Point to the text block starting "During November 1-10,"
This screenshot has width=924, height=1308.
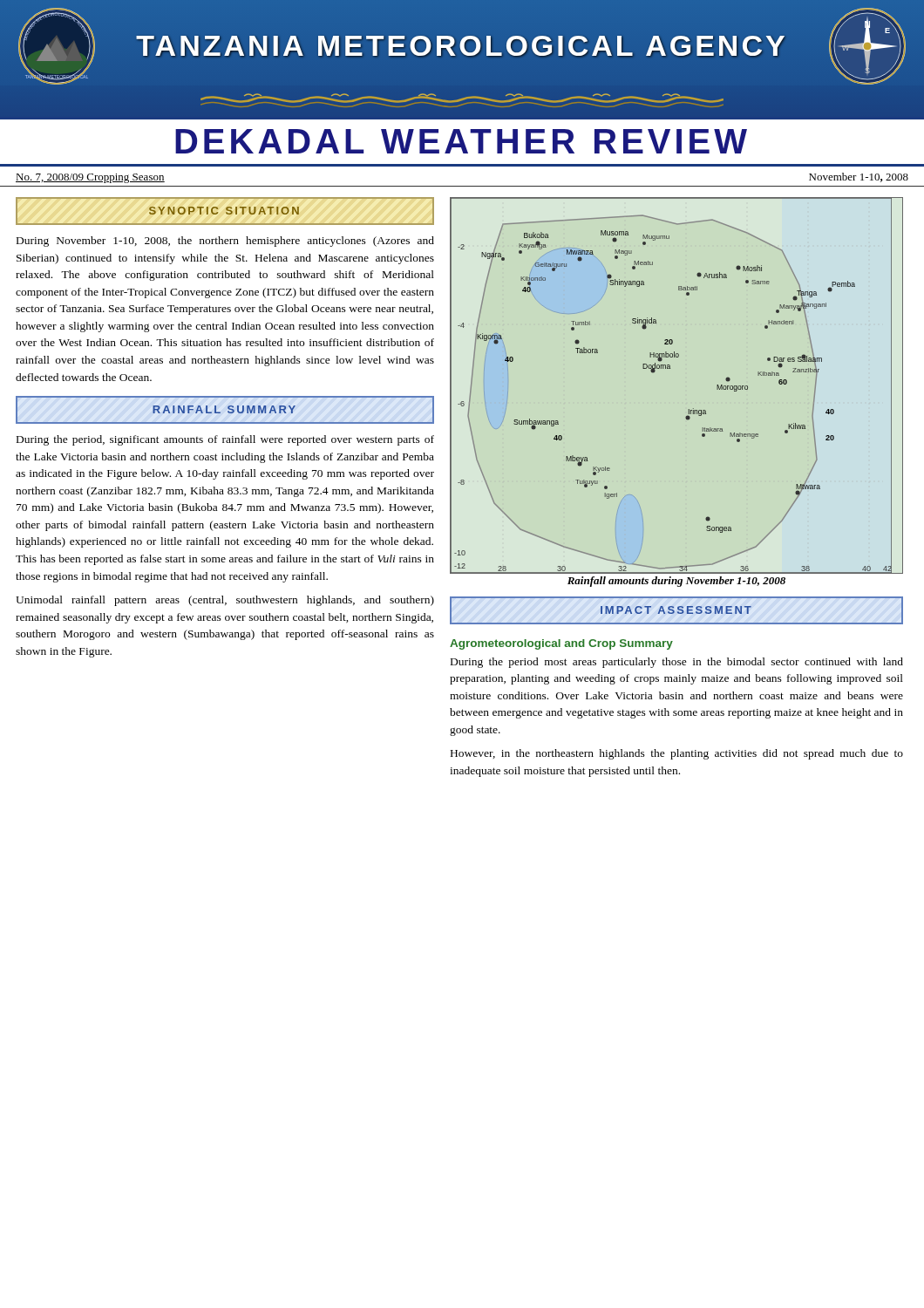[225, 308]
